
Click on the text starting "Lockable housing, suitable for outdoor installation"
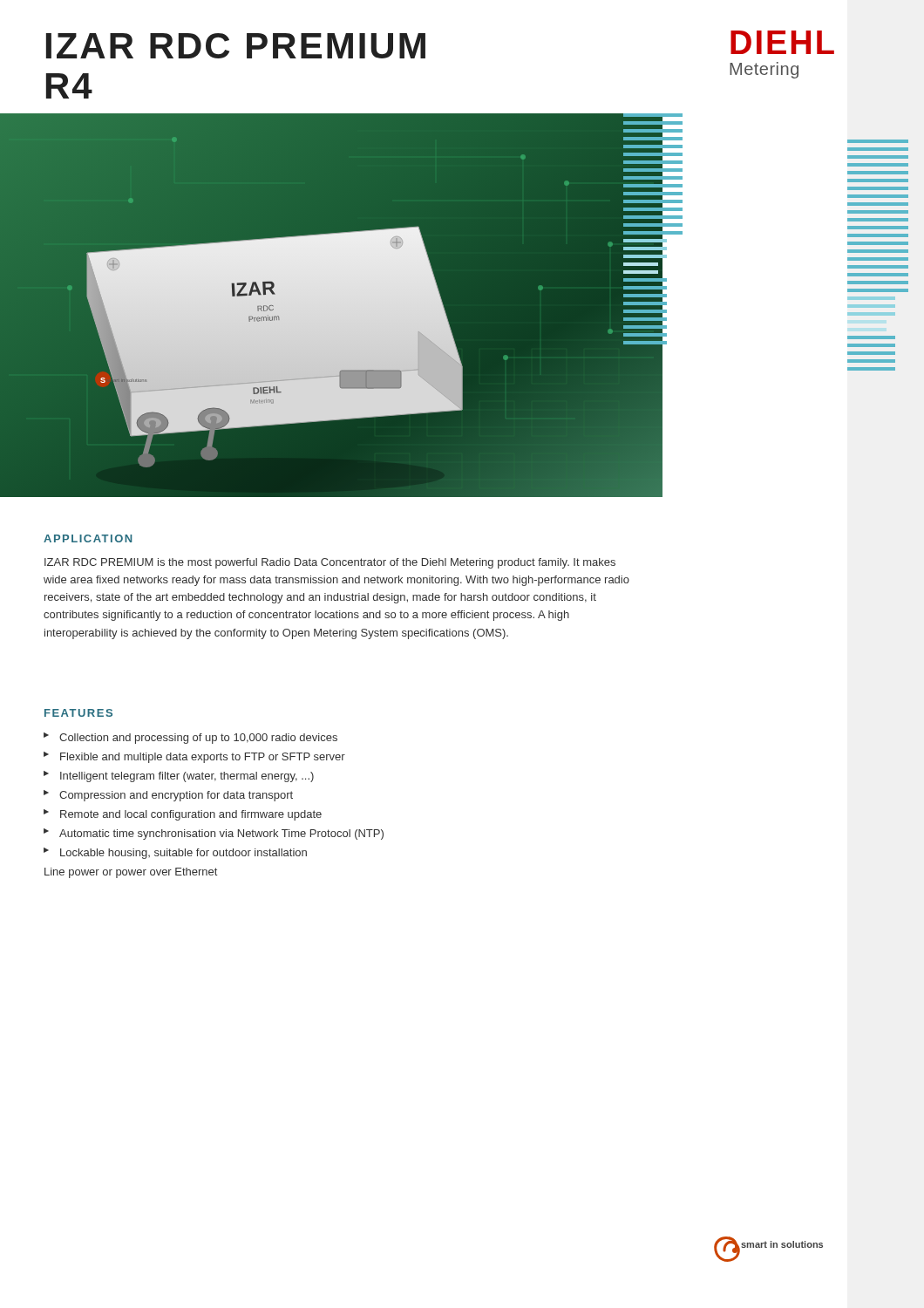tap(175, 853)
